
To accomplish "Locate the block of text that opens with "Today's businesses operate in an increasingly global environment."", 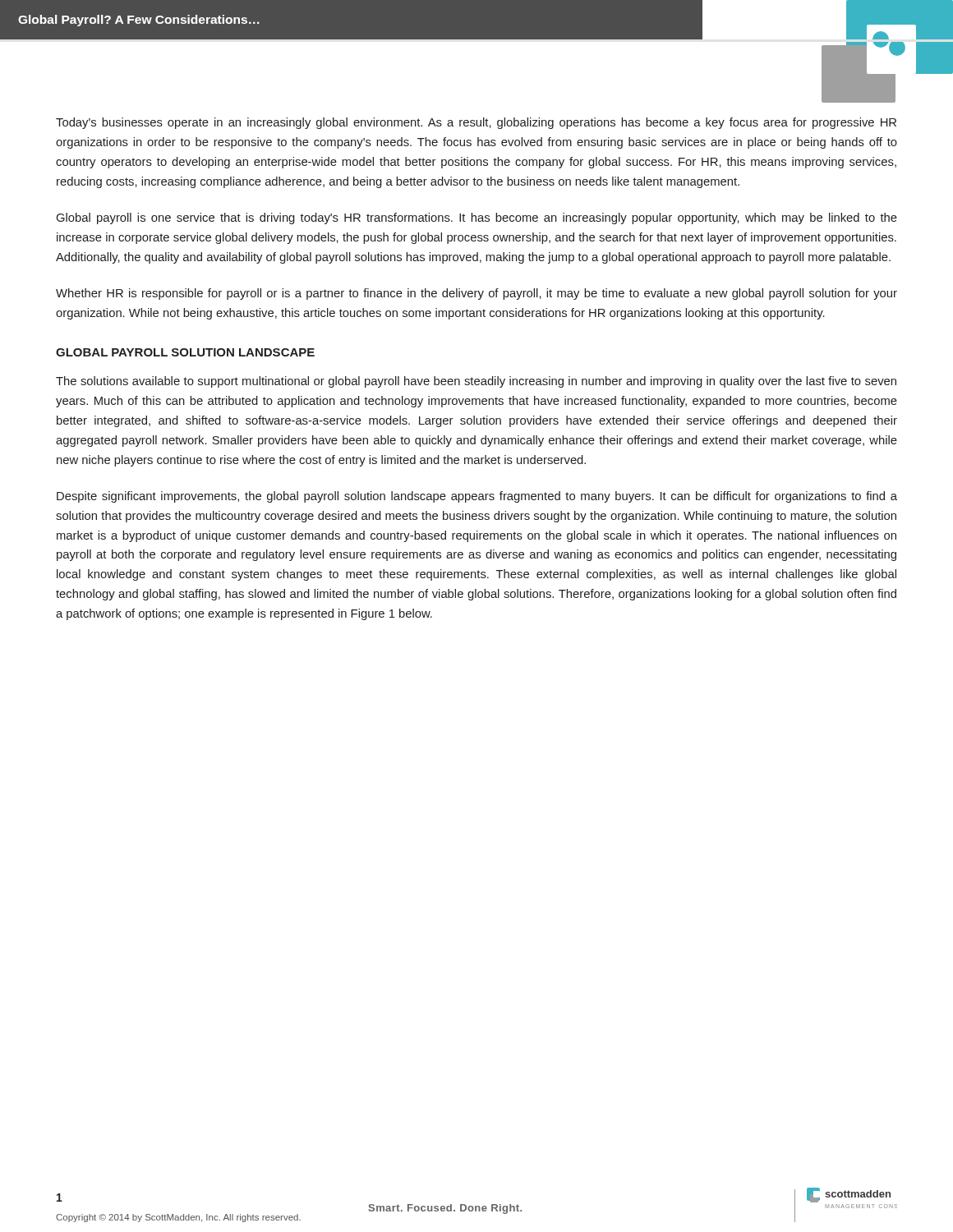I will [476, 152].
